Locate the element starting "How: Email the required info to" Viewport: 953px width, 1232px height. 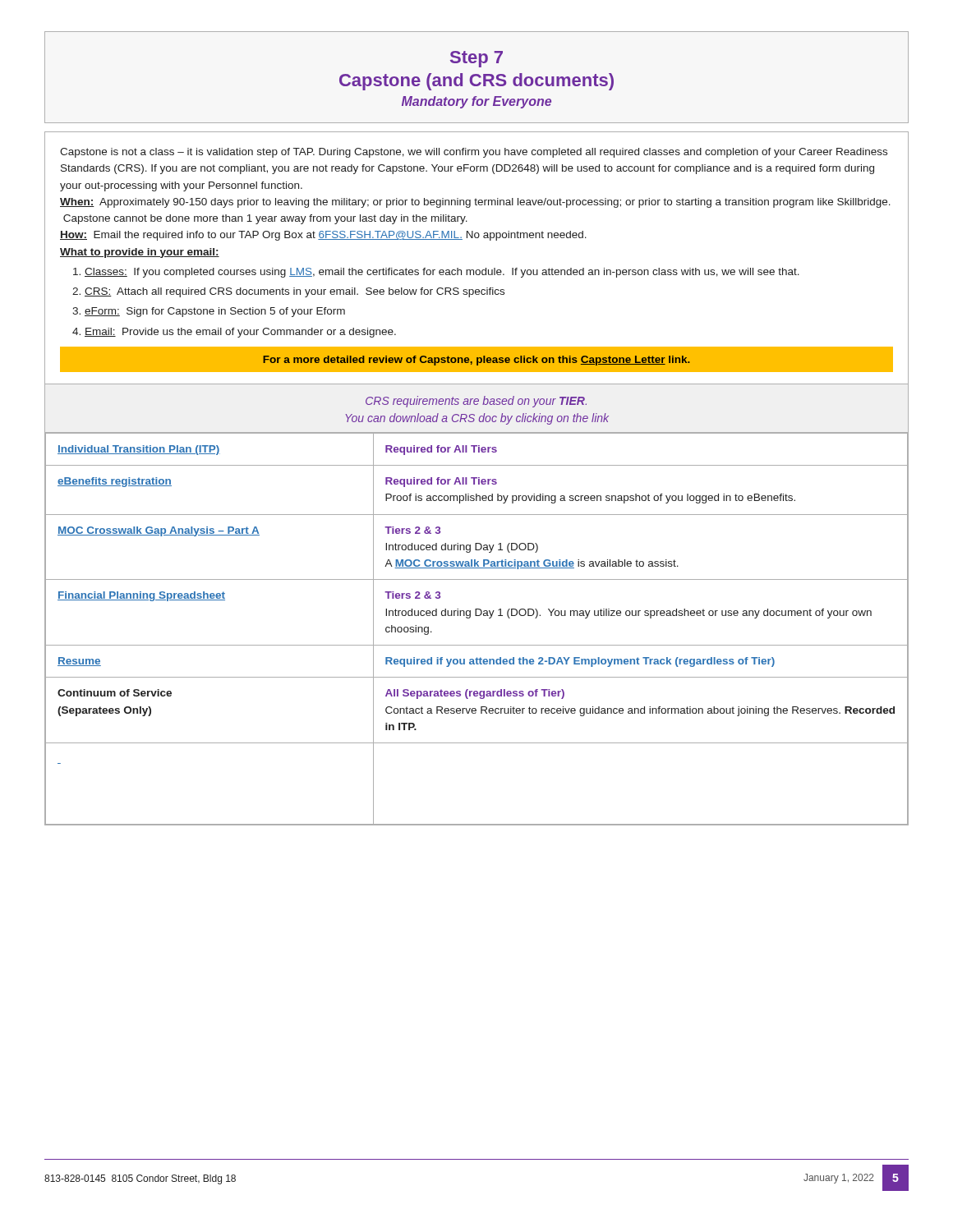click(x=476, y=235)
